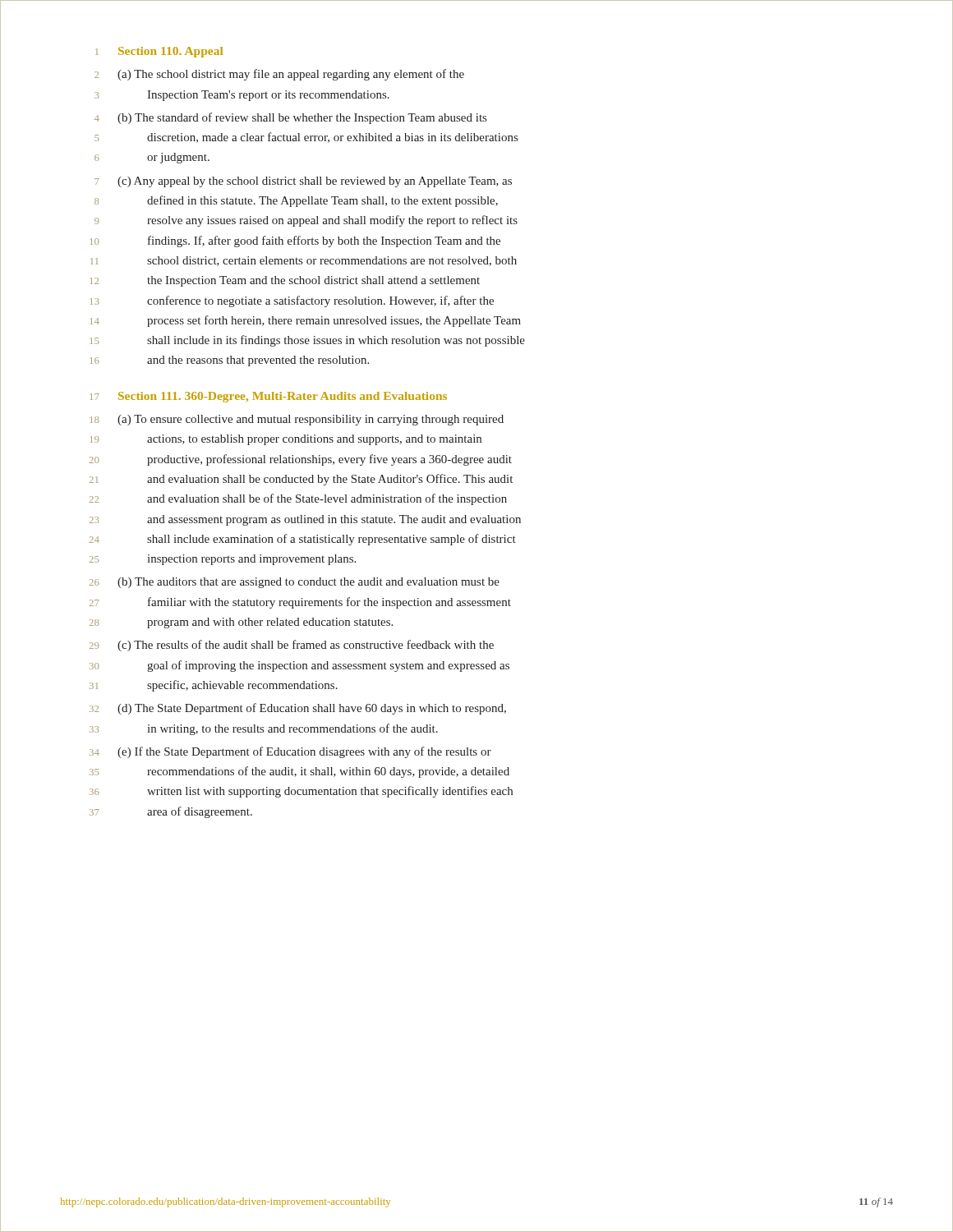
Task: Navigate to the block starting "26 (b) The"
Action: click(476, 602)
